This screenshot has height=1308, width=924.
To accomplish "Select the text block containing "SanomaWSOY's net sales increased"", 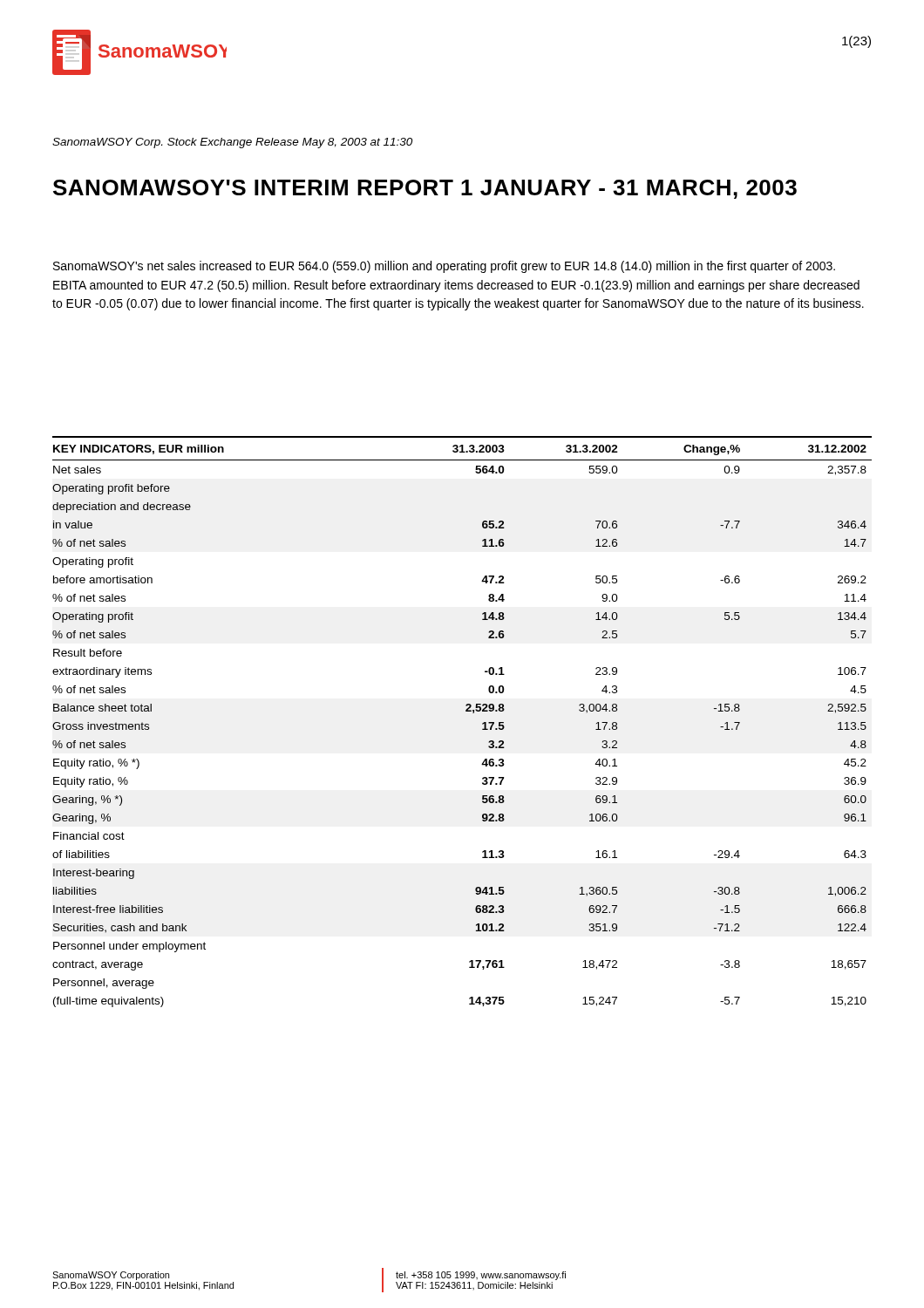I will 458,285.
